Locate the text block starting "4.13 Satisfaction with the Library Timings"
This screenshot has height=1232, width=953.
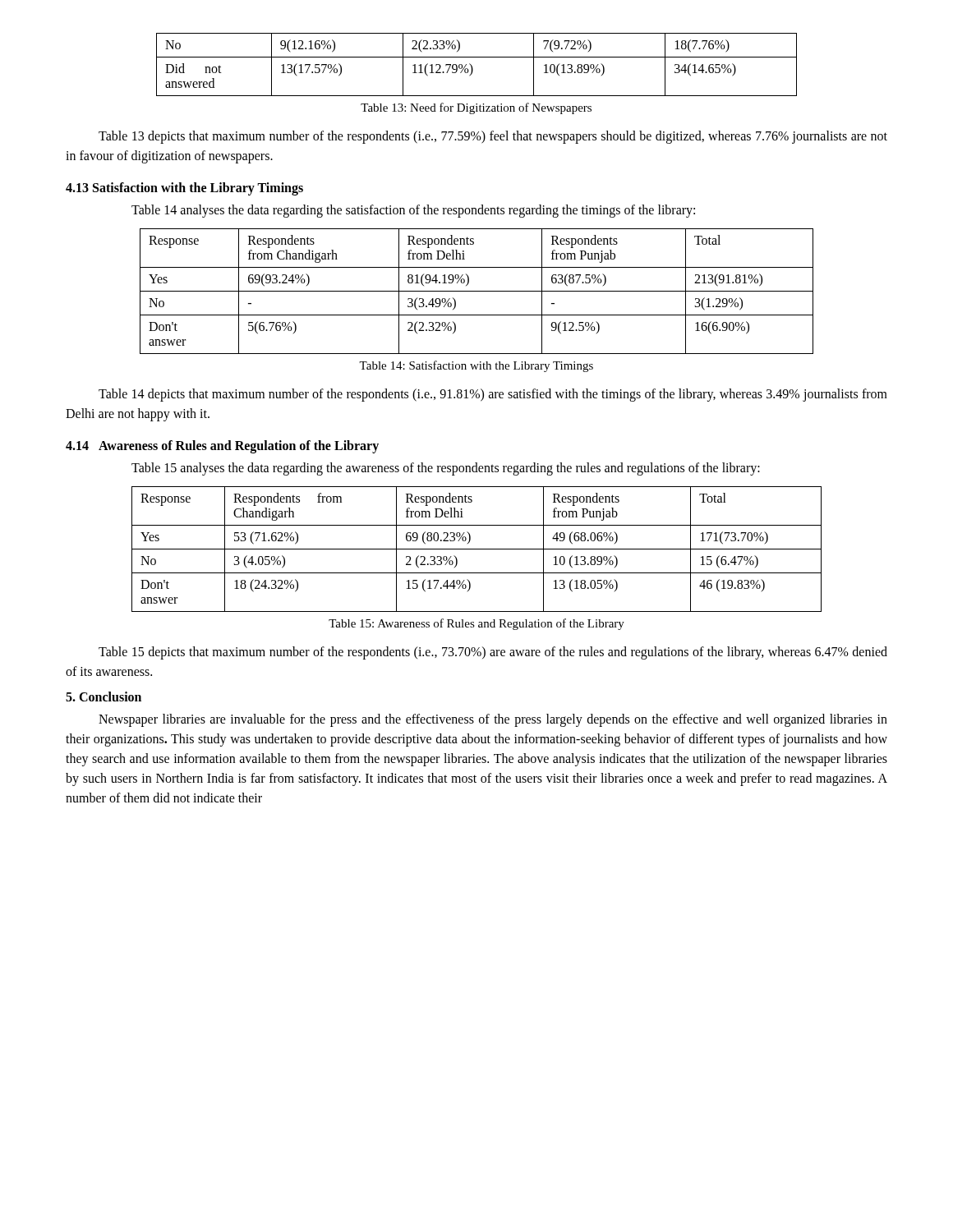pos(185,188)
